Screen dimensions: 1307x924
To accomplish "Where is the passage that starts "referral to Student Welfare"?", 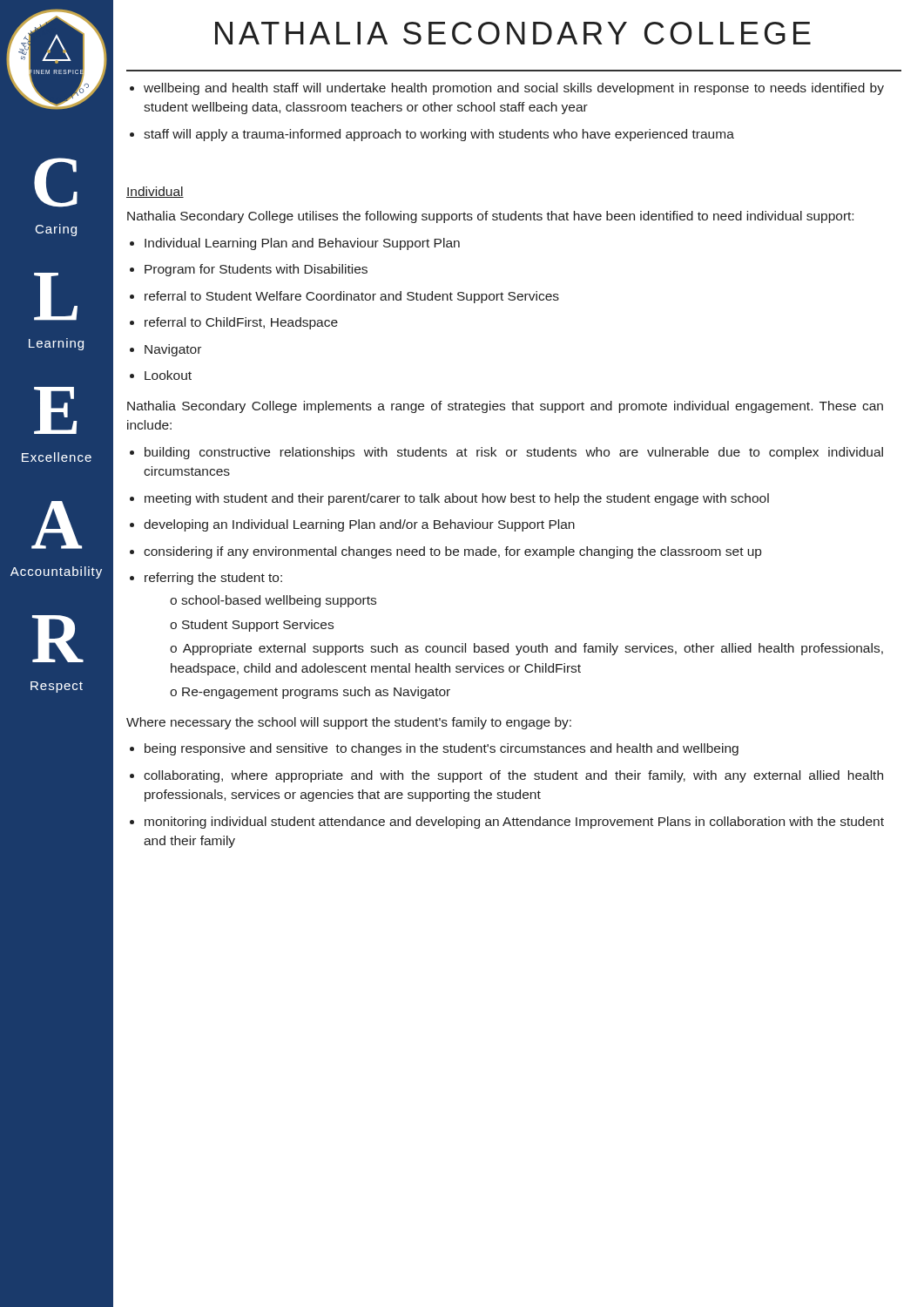I will [x=351, y=296].
